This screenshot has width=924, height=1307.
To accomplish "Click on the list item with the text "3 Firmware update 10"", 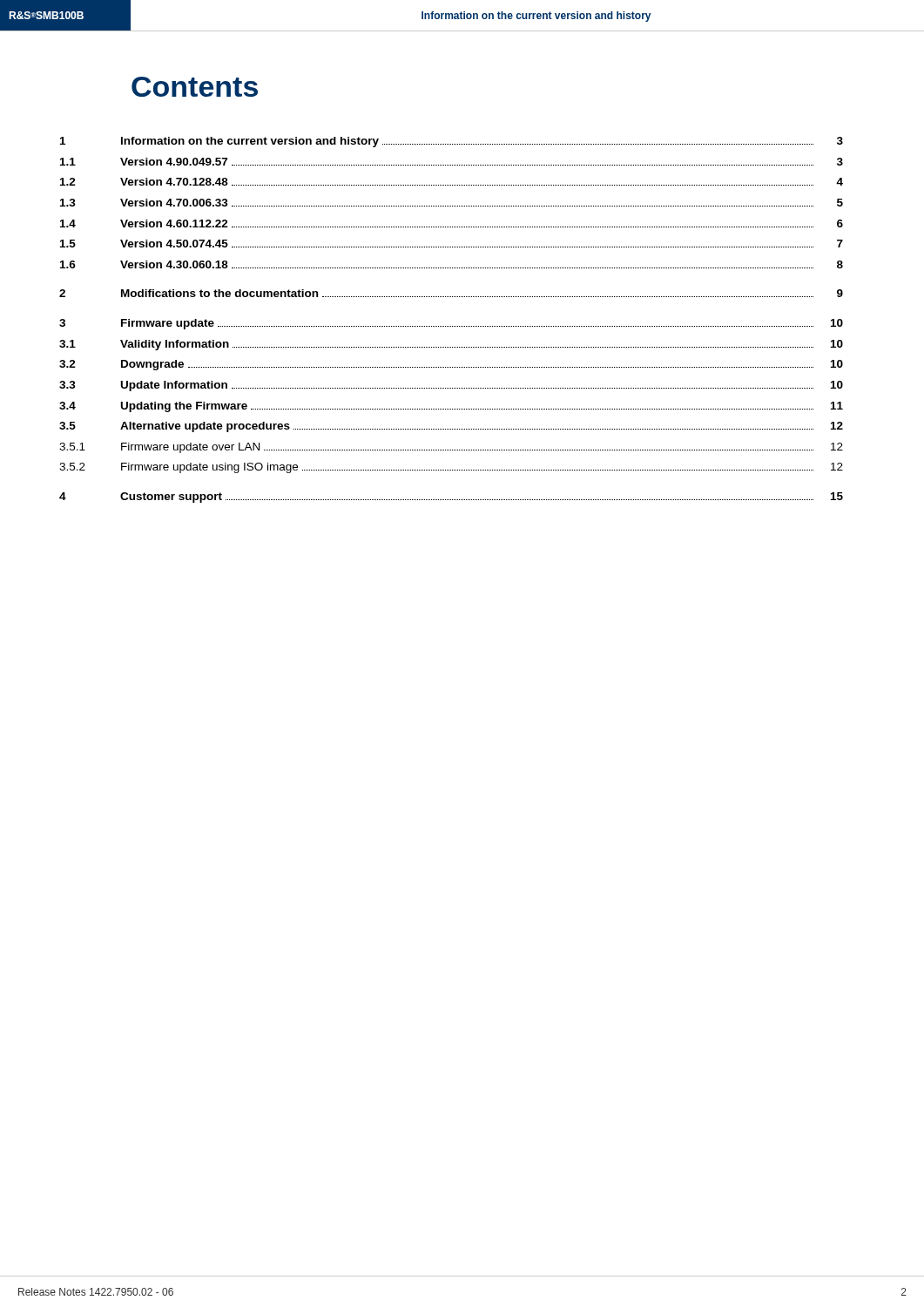I will point(451,323).
